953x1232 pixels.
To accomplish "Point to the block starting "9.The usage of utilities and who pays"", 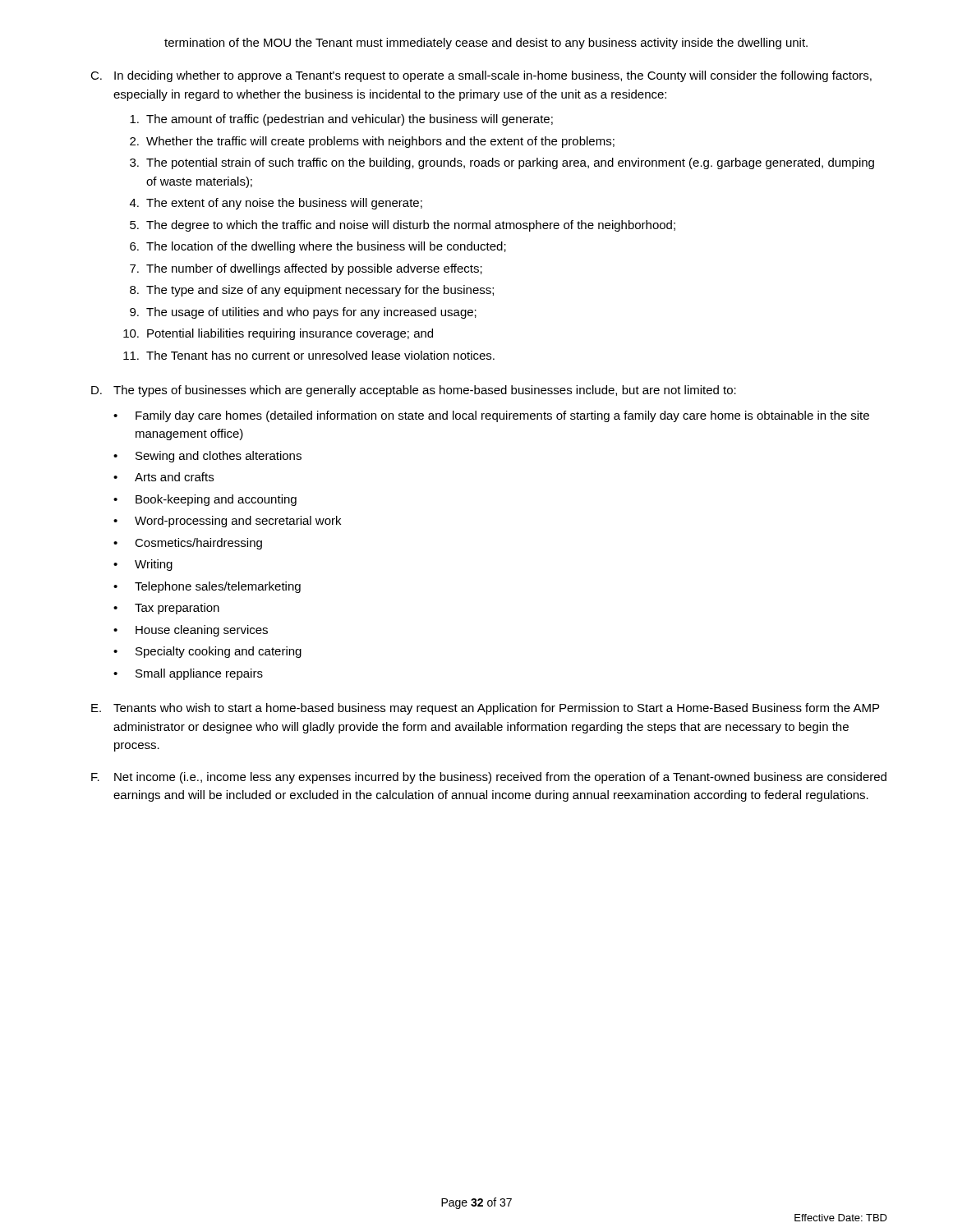I will pyautogui.click(x=295, y=312).
